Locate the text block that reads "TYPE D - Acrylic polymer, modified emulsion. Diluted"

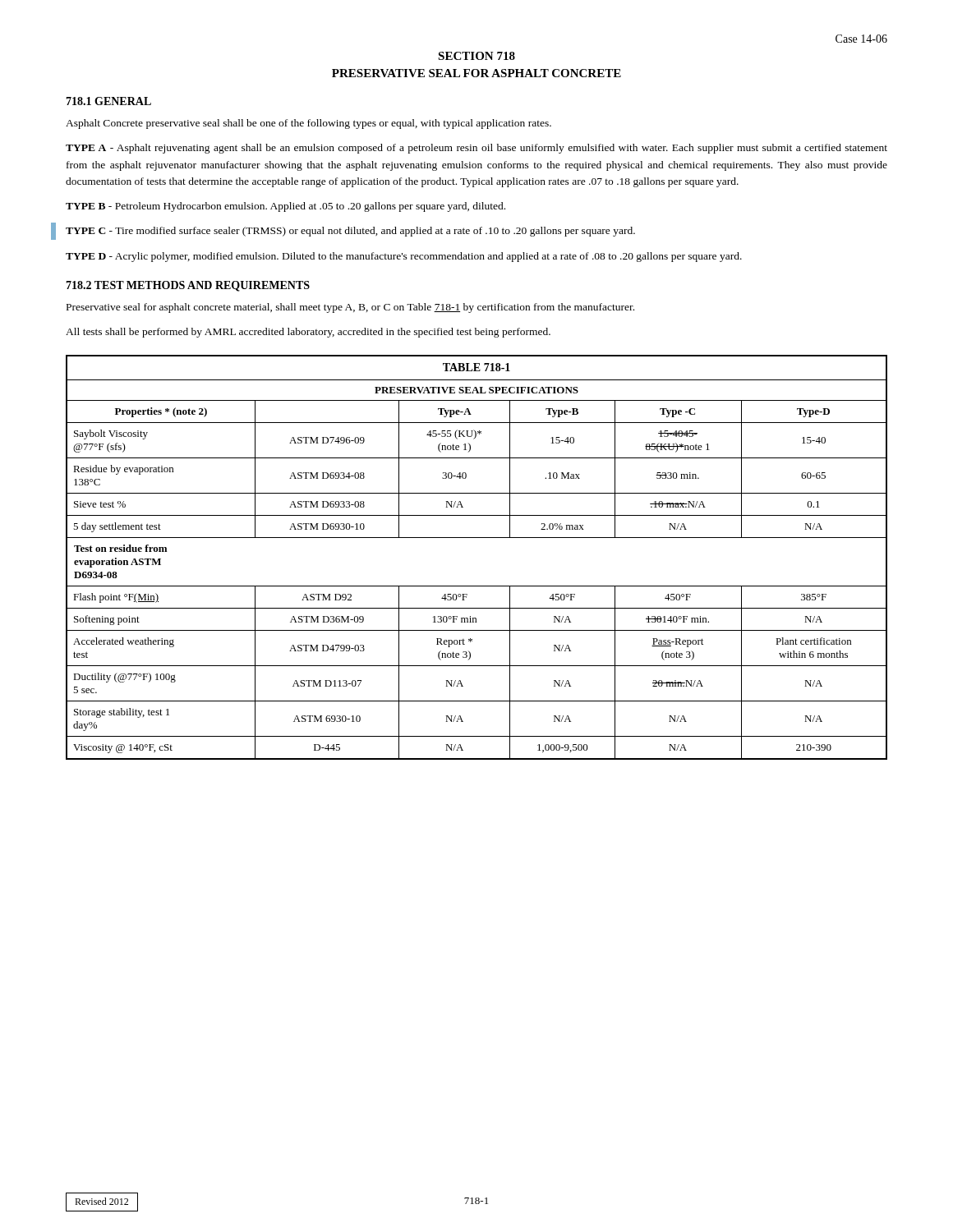[x=404, y=255]
